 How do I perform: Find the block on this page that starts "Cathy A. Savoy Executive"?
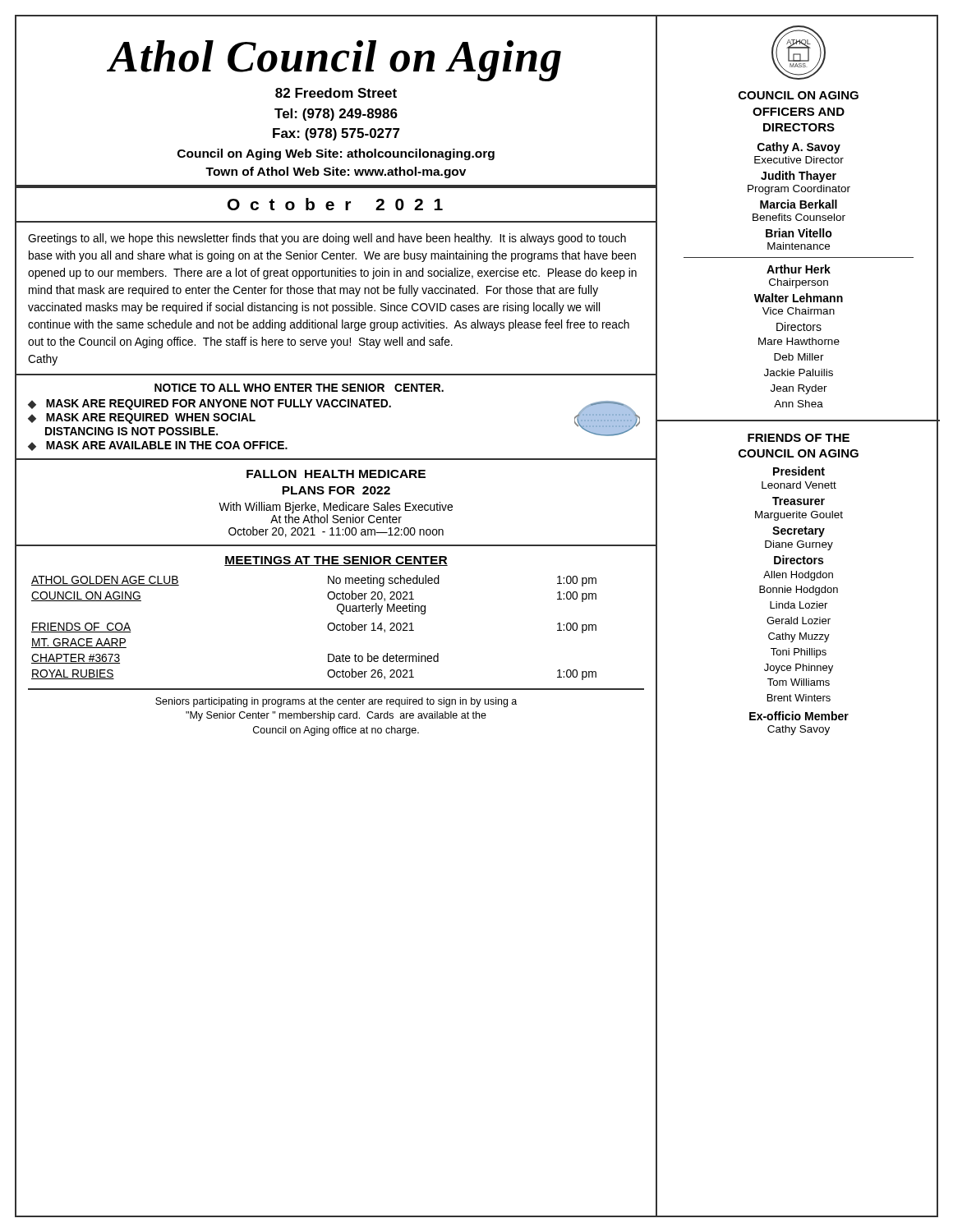799,196
